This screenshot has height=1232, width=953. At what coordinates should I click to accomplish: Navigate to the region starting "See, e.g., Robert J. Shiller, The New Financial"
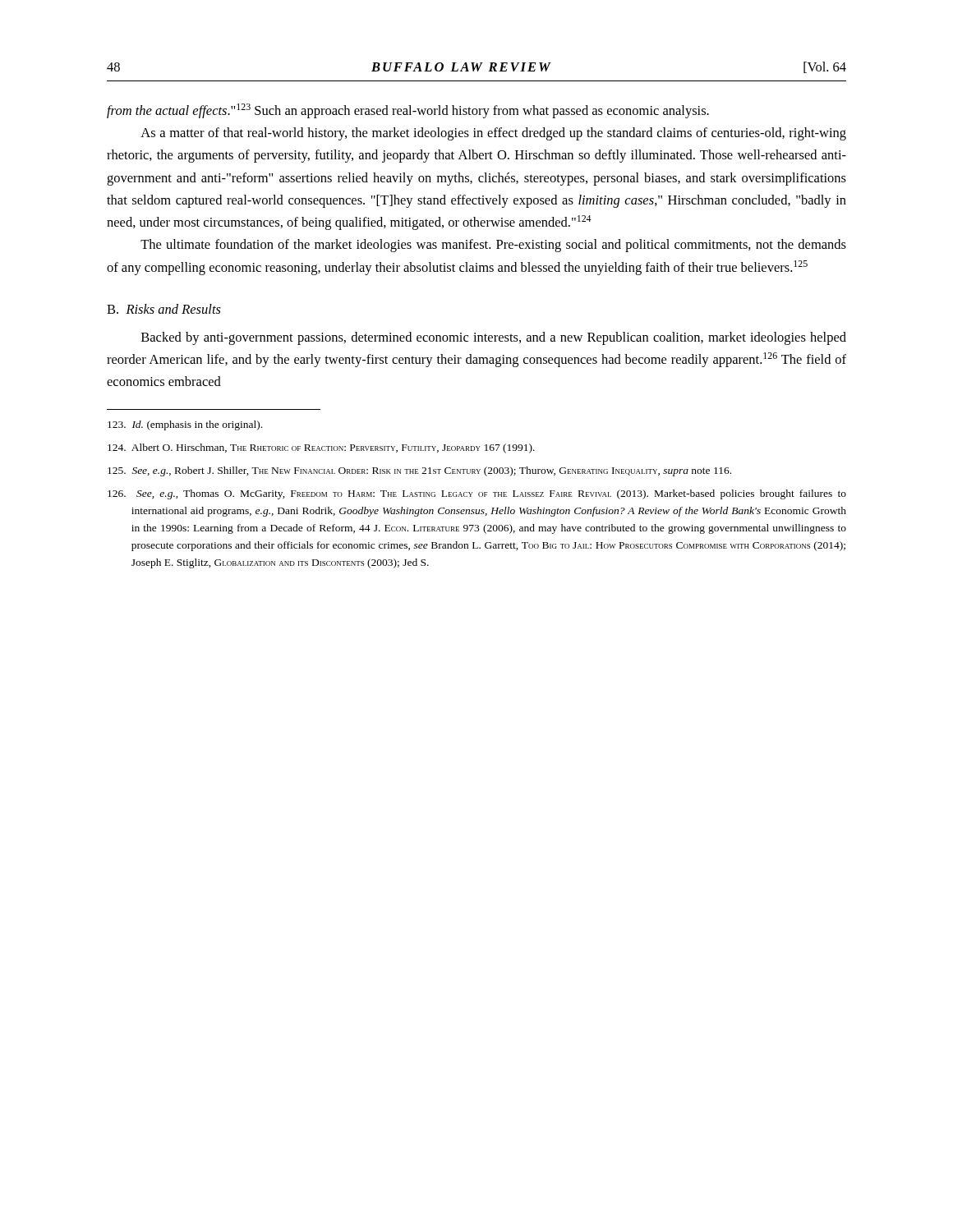click(419, 470)
